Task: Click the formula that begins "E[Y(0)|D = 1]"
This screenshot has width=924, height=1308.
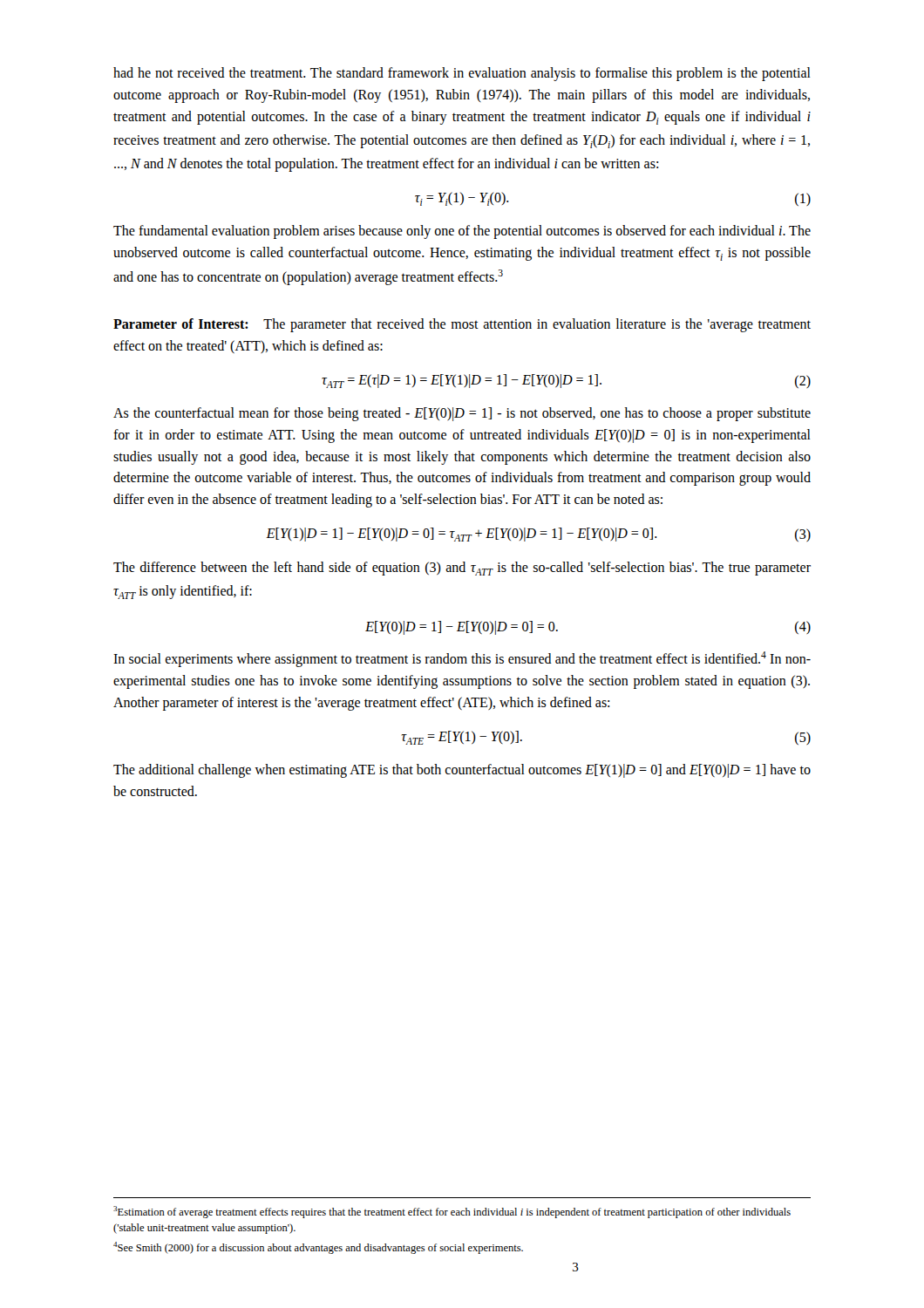Action: pyautogui.click(x=461, y=627)
